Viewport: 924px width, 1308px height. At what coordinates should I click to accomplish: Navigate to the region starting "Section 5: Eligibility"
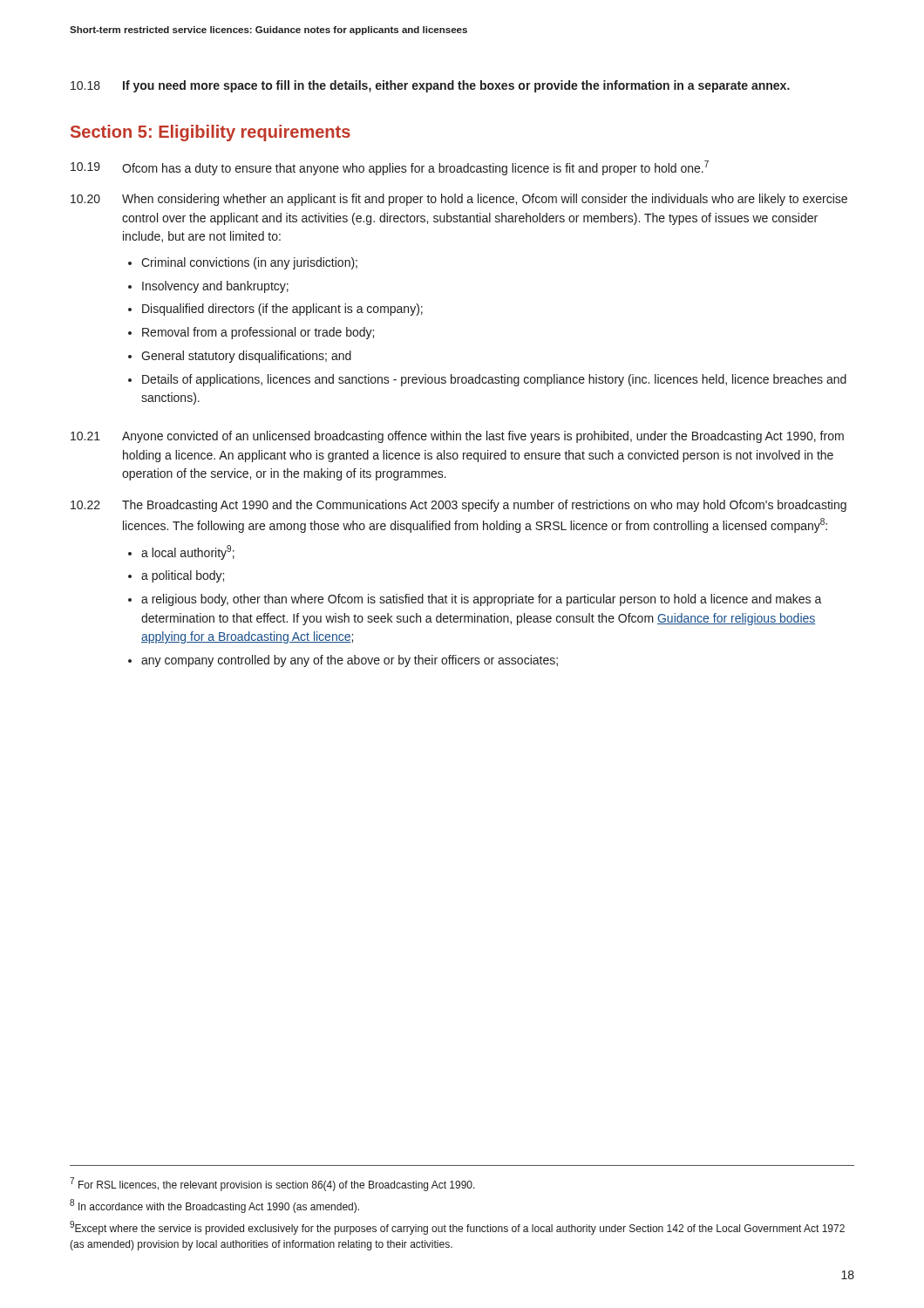(210, 131)
